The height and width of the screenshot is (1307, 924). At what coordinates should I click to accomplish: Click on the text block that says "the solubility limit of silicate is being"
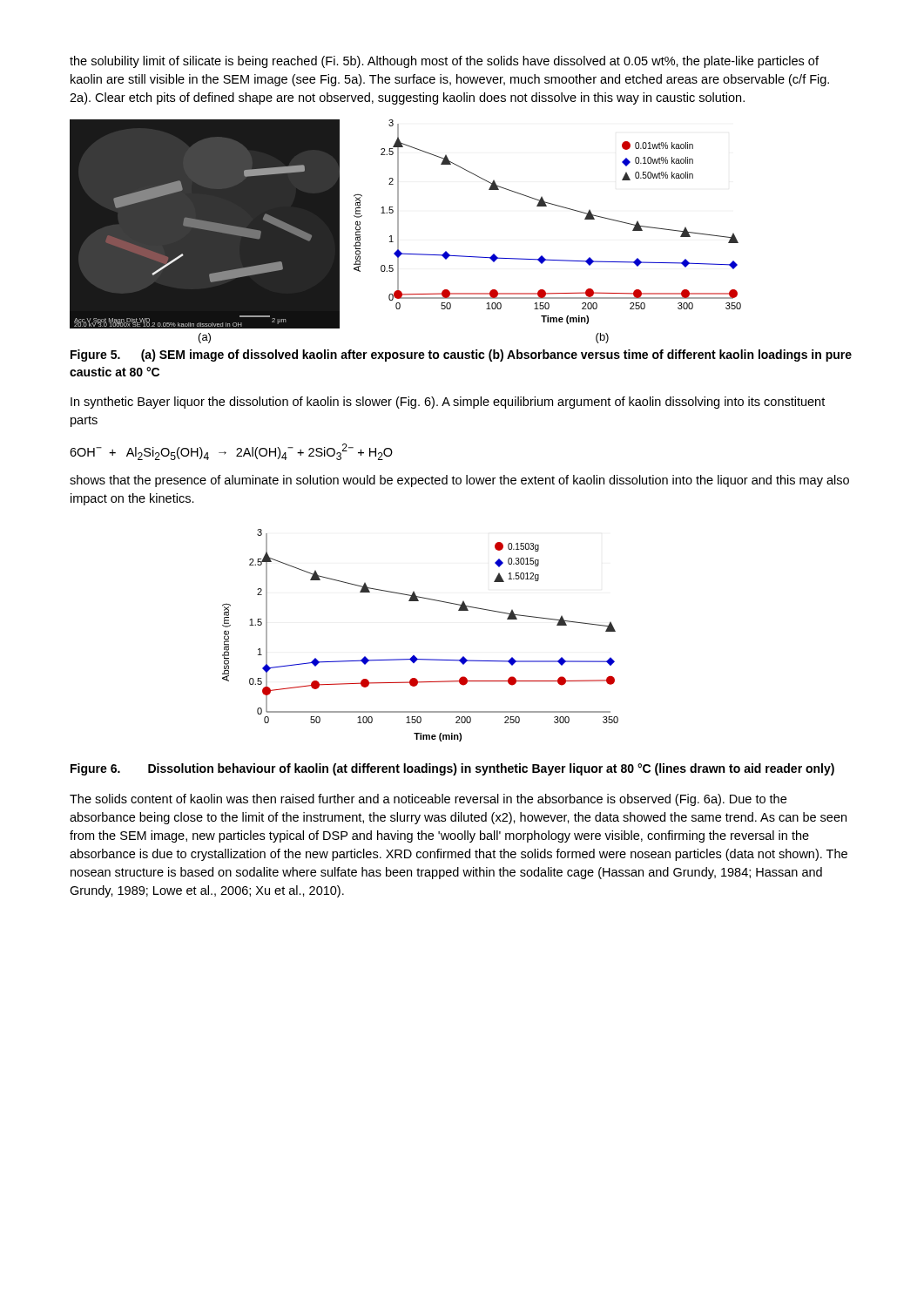coord(450,79)
